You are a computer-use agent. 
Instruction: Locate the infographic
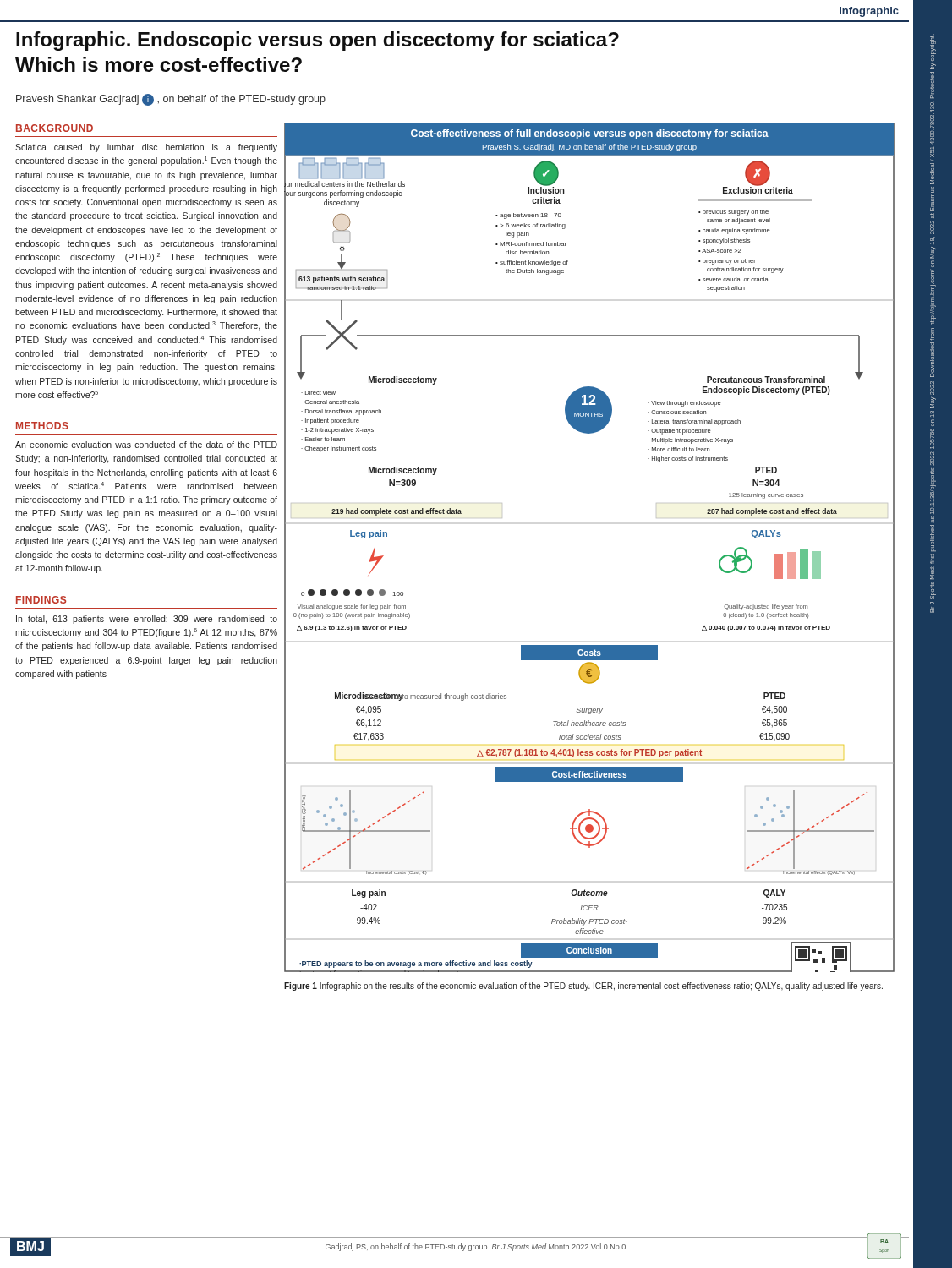pos(589,549)
